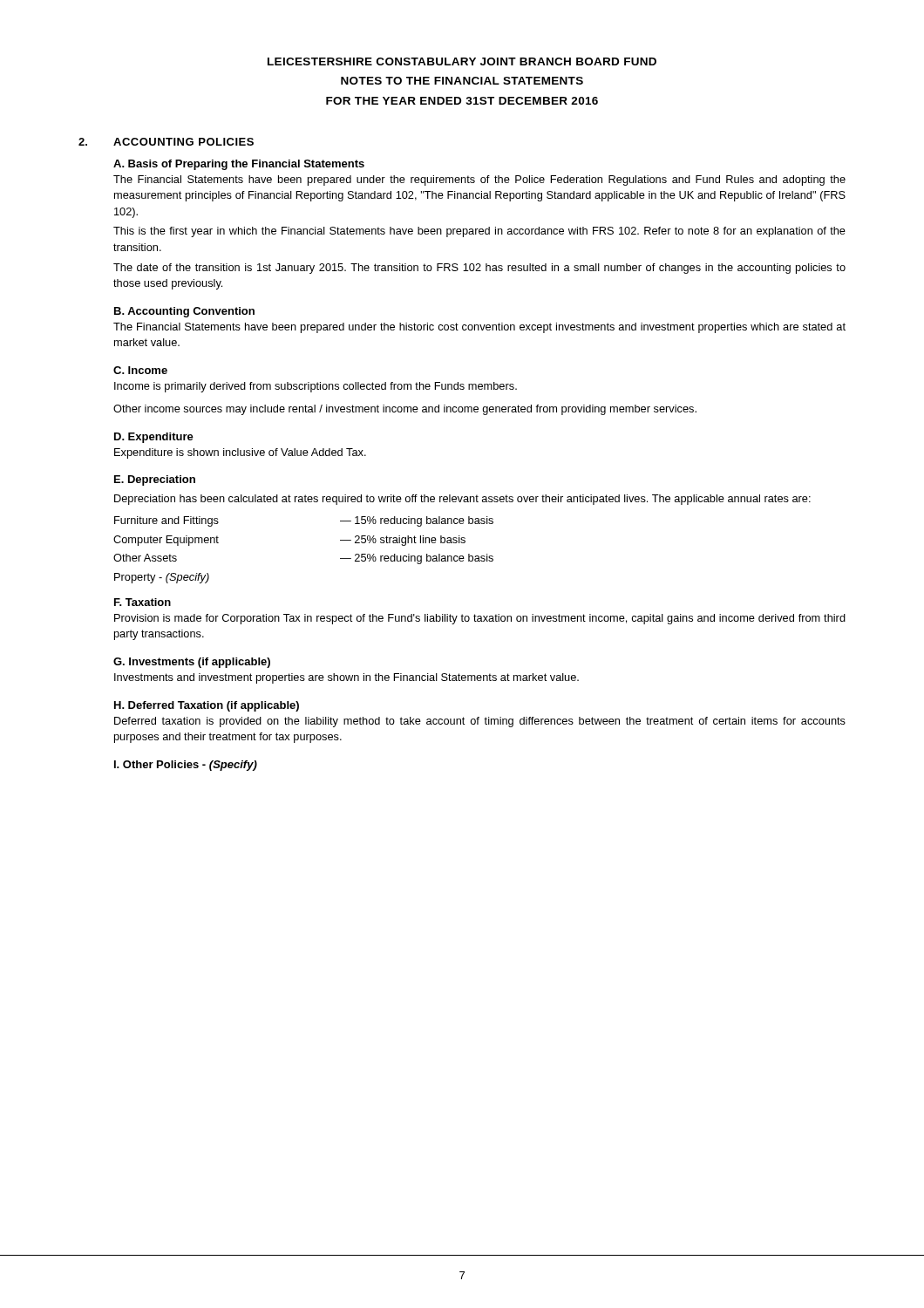
Task: Navigate to the text block starting "H. Deferred Taxation (if applicable)"
Action: (x=206, y=705)
